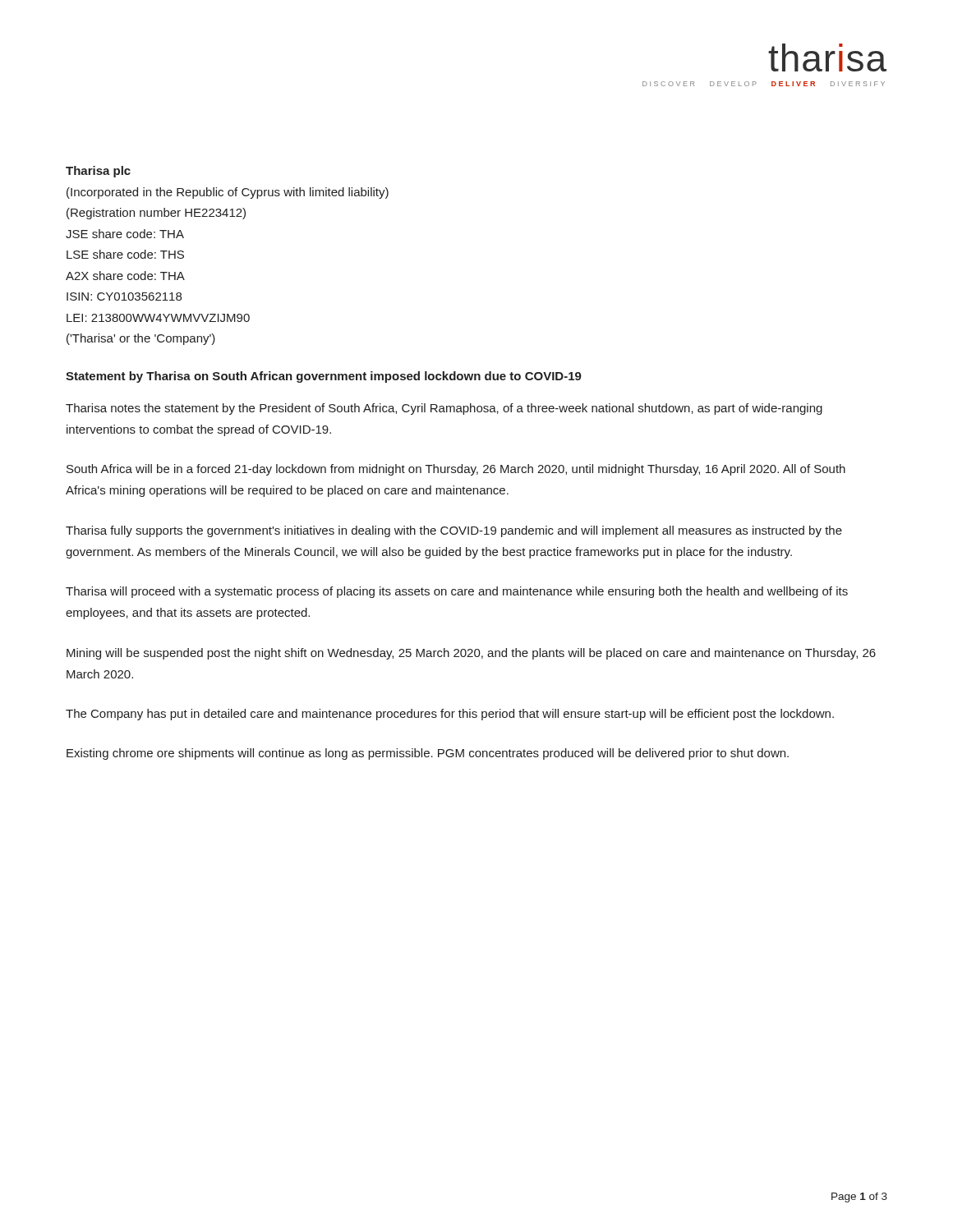Where is the passage that starts "South Africa will be in a forced 21-day"?

[x=456, y=479]
